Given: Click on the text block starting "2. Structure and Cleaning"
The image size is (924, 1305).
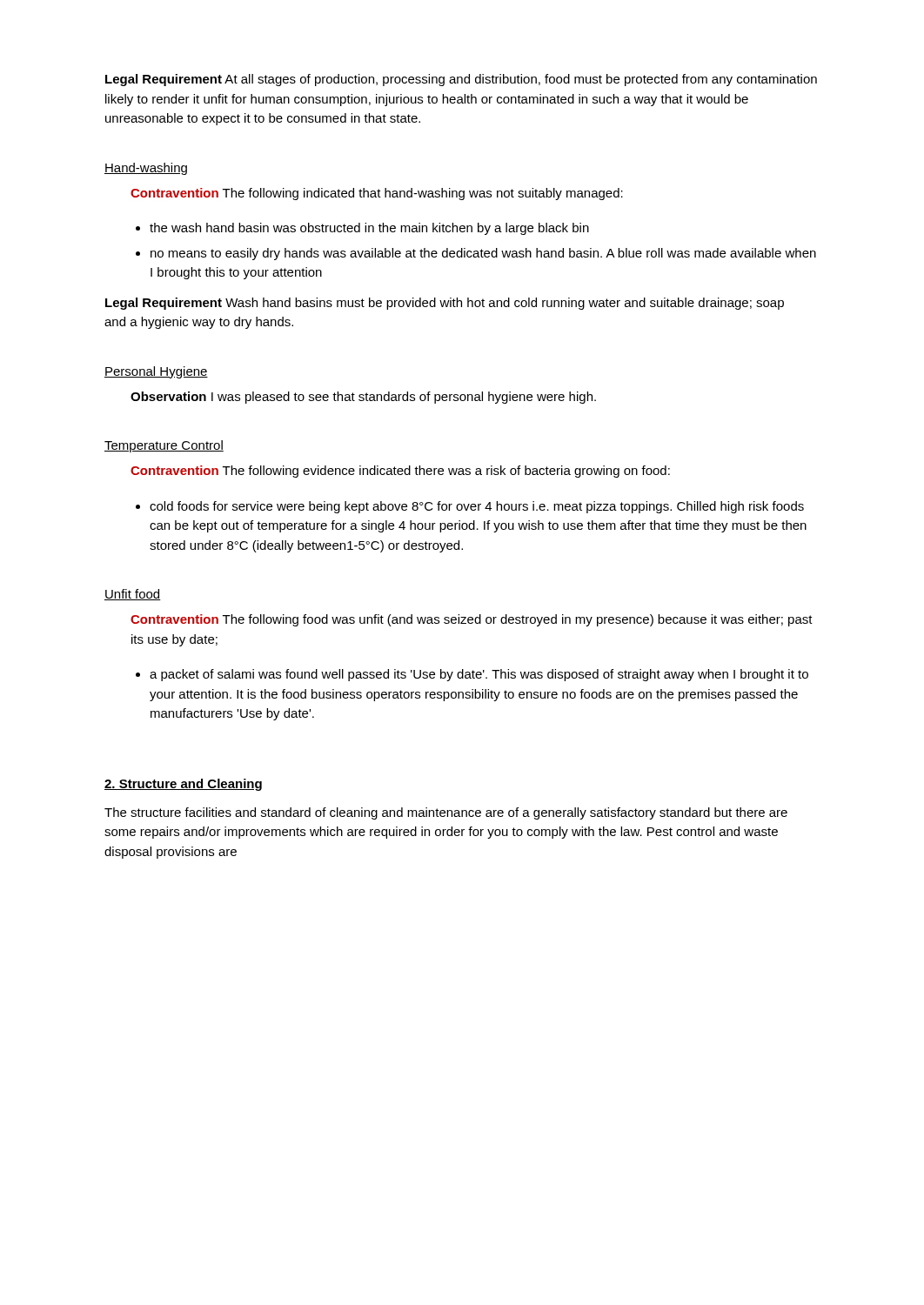Looking at the screenshot, I should click(x=183, y=783).
